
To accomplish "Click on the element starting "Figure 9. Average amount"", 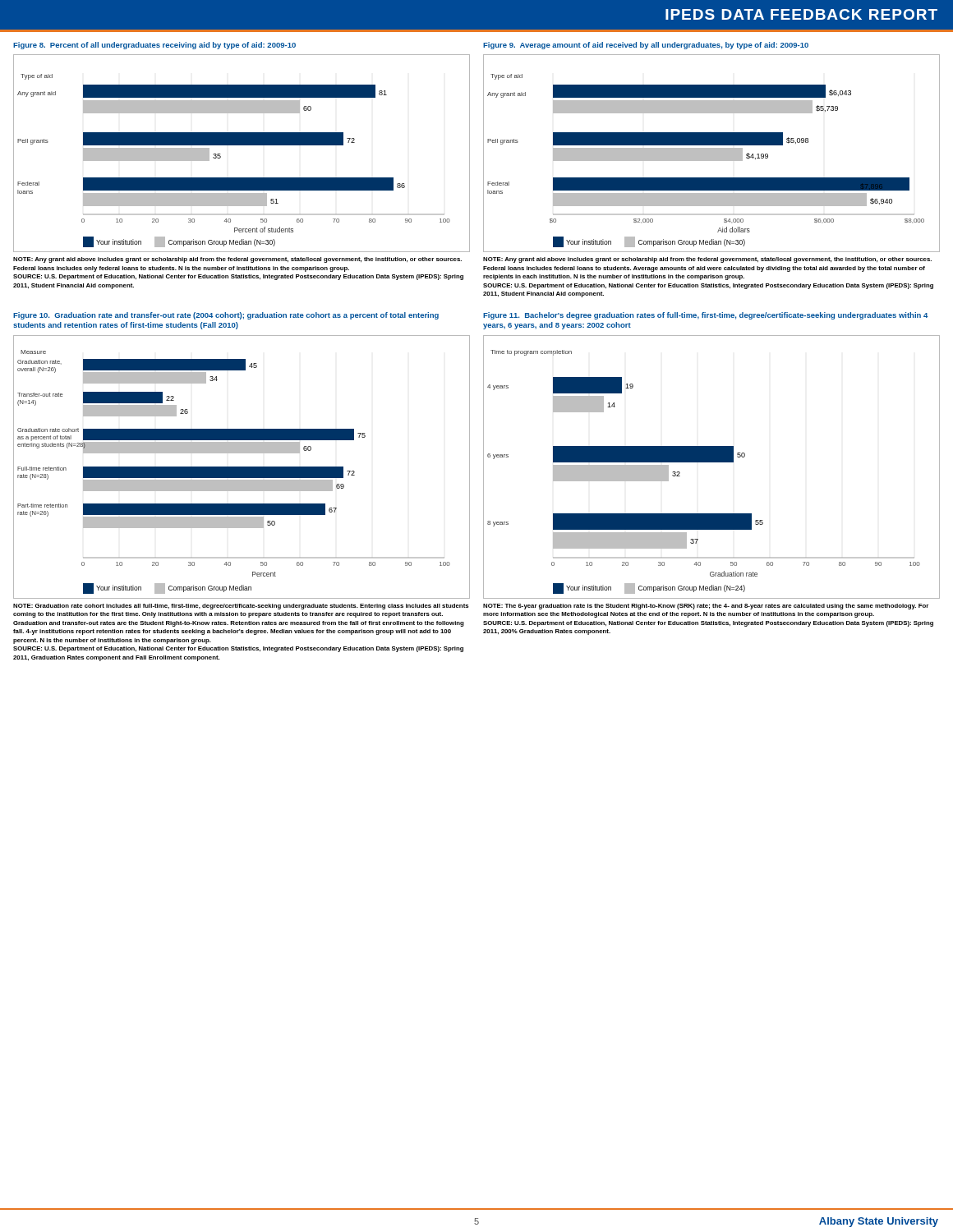I will coord(711,170).
